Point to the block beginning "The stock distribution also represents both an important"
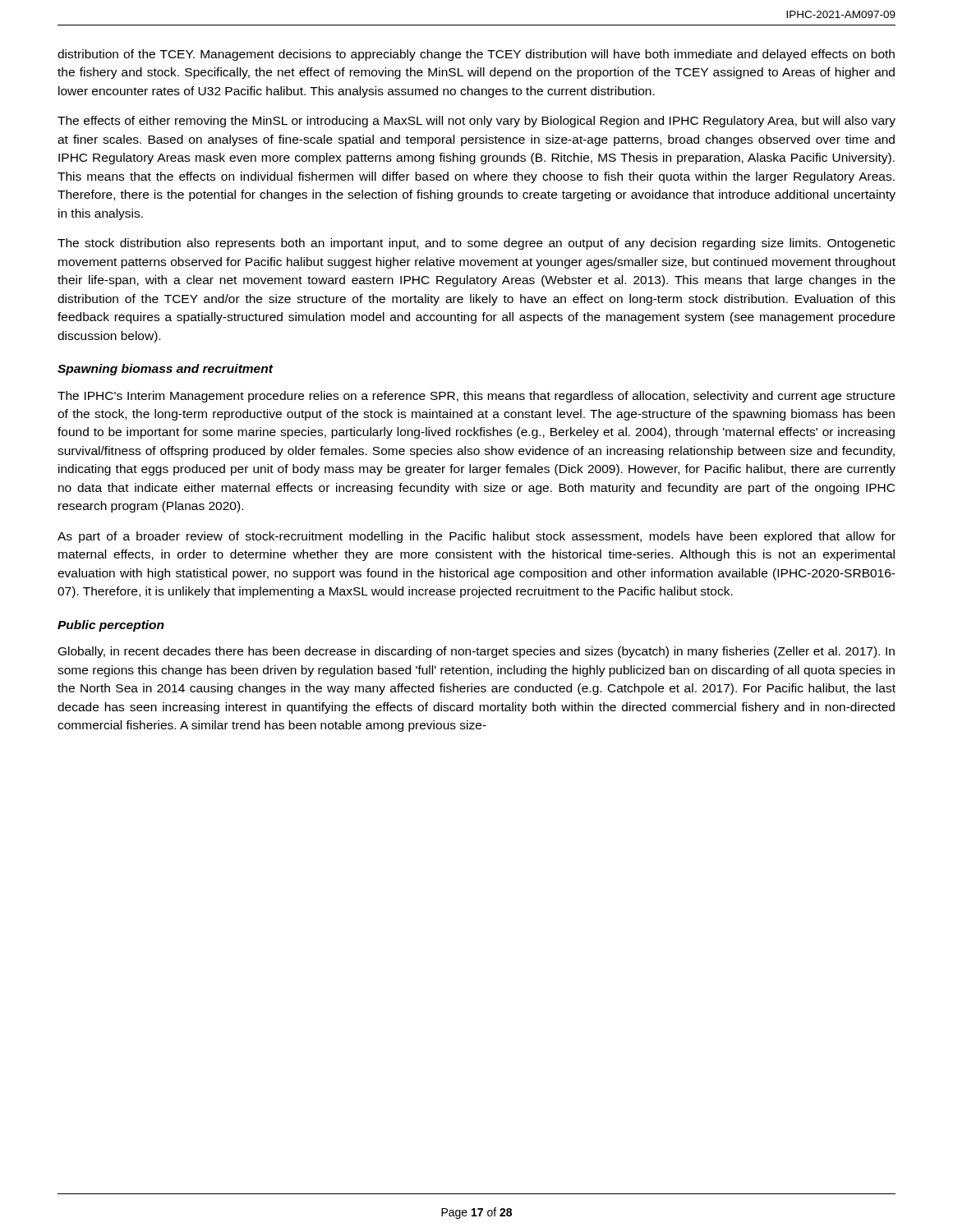The image size is (953, 1232). [476, 289]
